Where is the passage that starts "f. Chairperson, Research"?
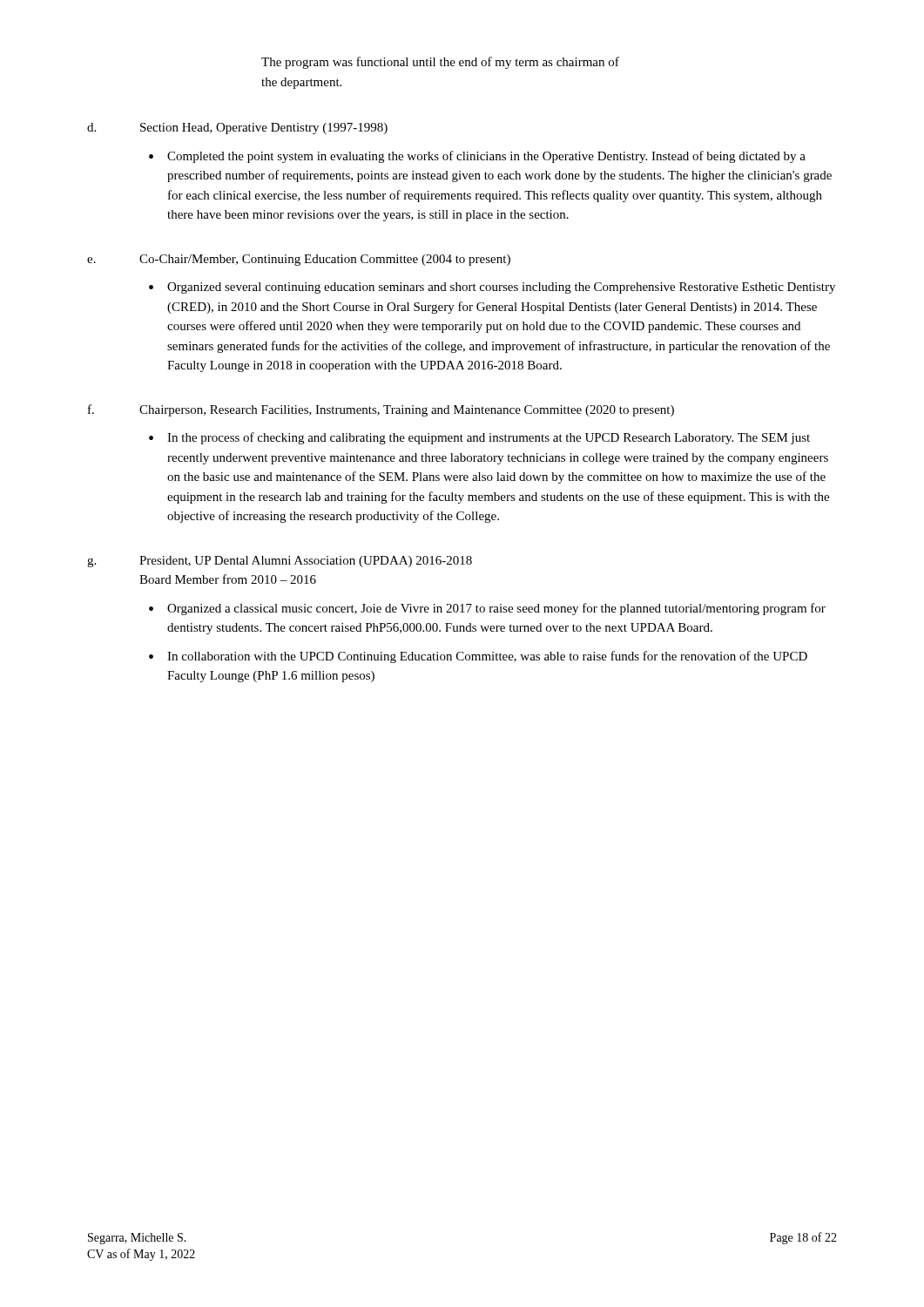 (x=462, y=467)
